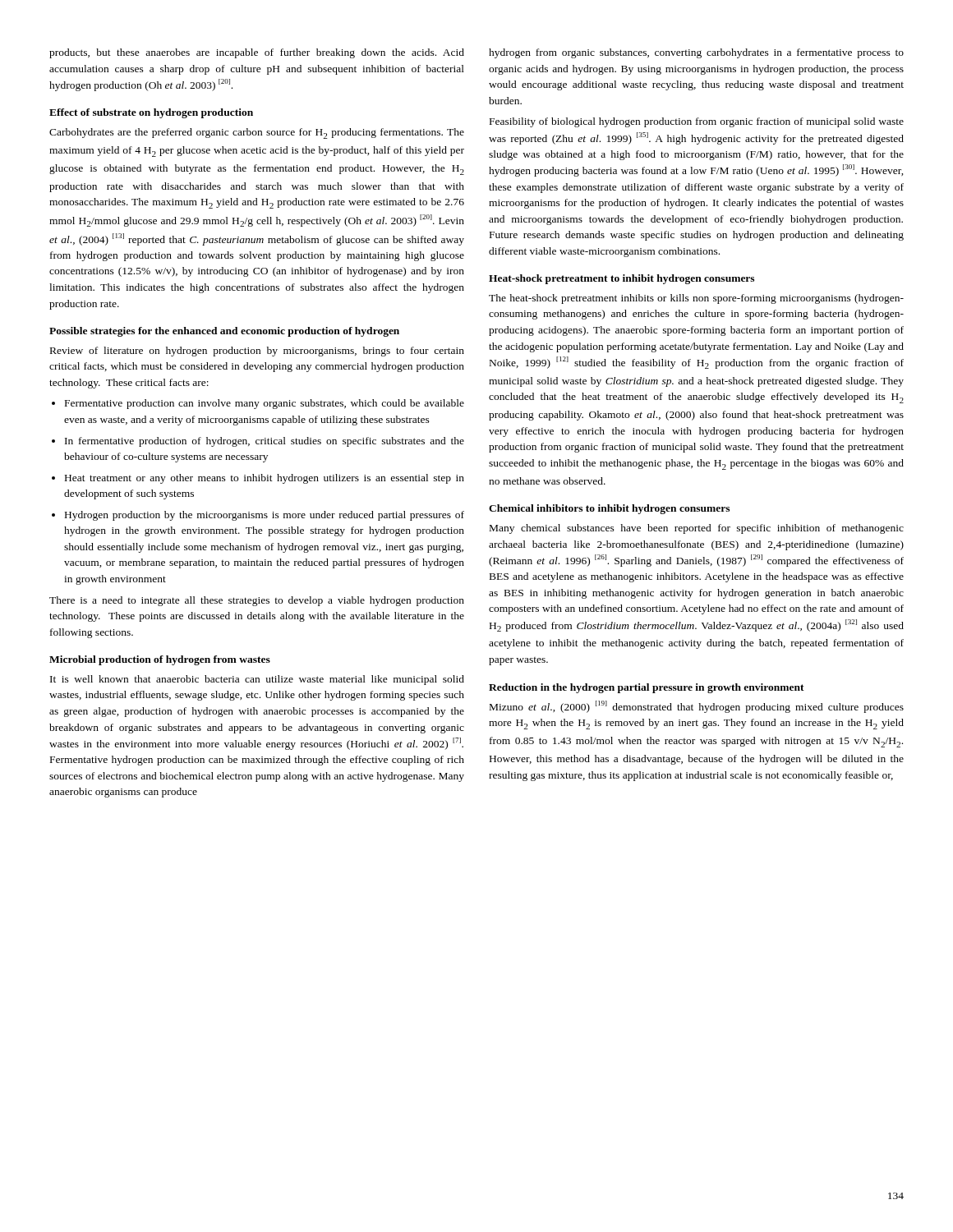
Task: Click the section header that begins "Heat-shock pretreatment to inhibit"
Action: click(x=696, y=278)
